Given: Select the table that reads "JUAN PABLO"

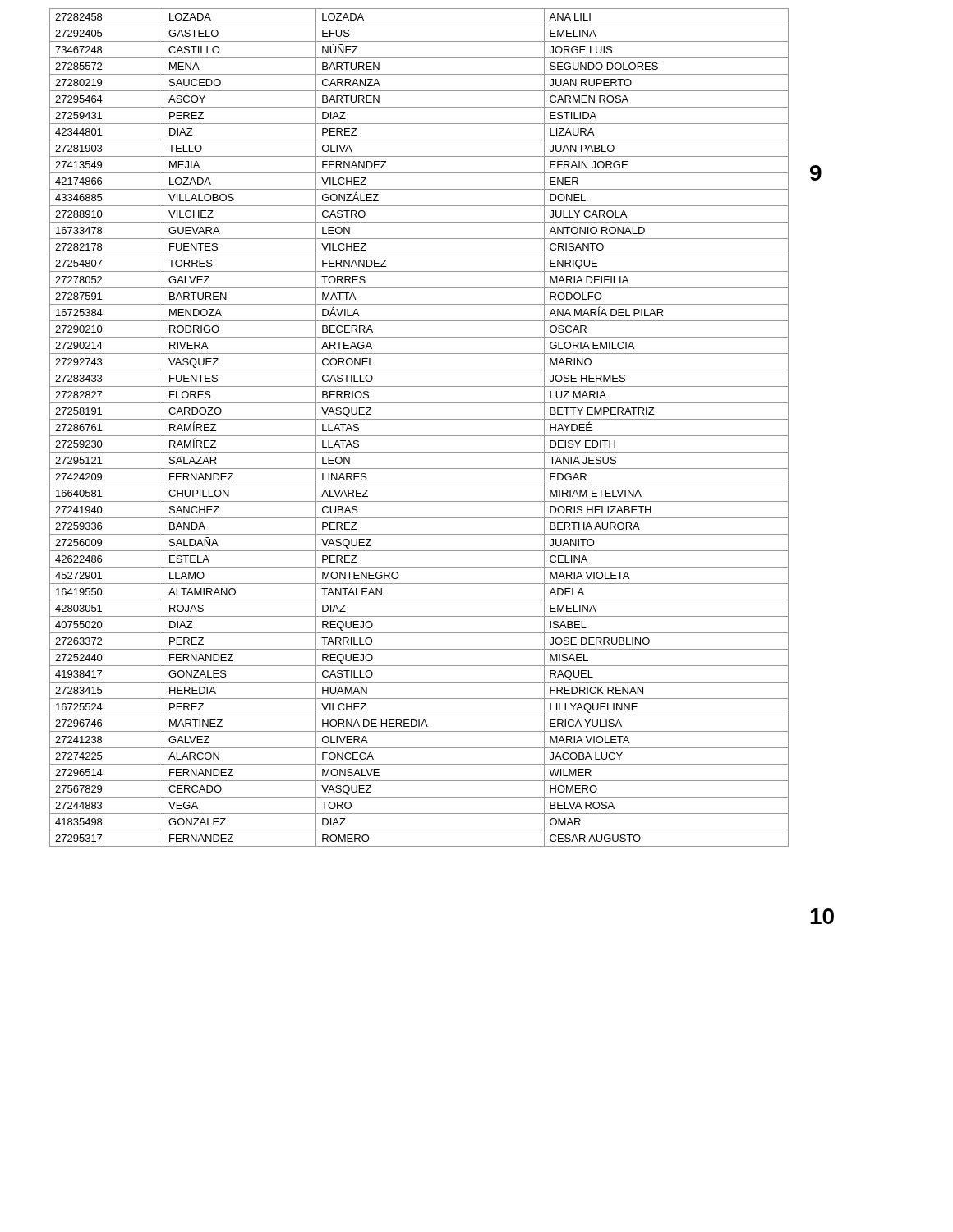Looking at the screenshot, I should 419,428.
